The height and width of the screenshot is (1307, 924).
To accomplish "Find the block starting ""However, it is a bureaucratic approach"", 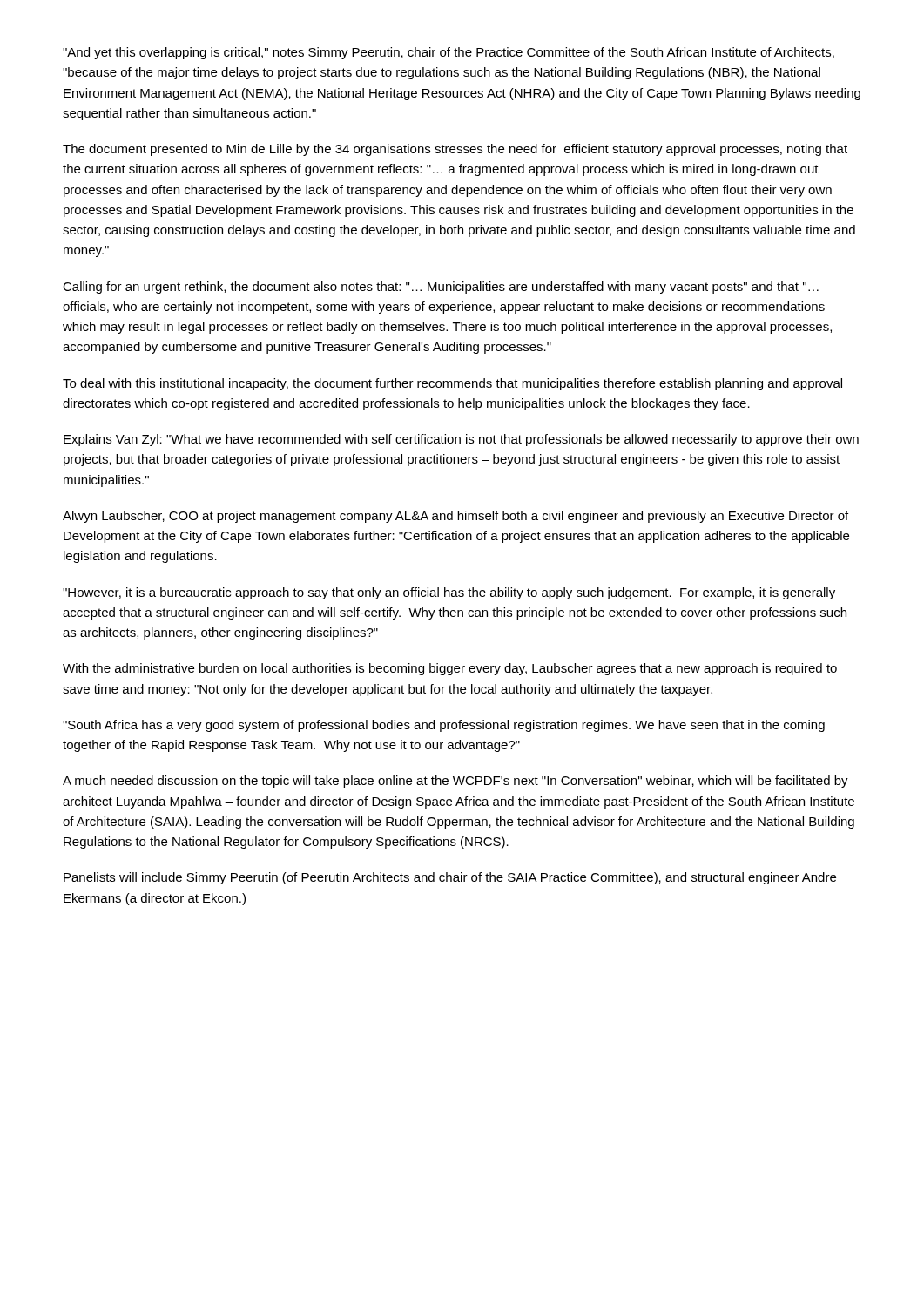I will coord(455,612).
